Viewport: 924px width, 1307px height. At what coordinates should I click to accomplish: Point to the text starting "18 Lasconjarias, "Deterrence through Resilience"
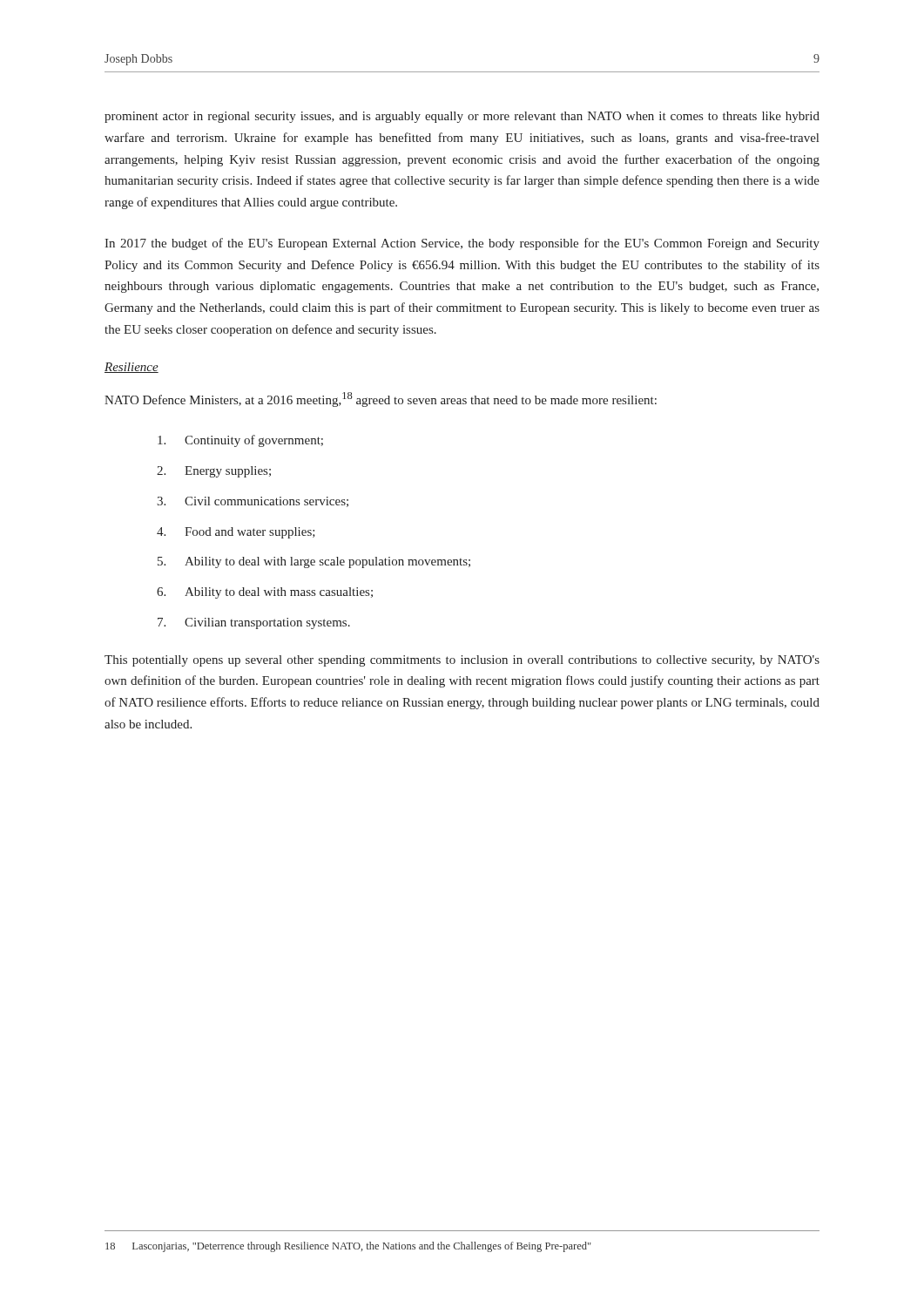point(348,1246)
